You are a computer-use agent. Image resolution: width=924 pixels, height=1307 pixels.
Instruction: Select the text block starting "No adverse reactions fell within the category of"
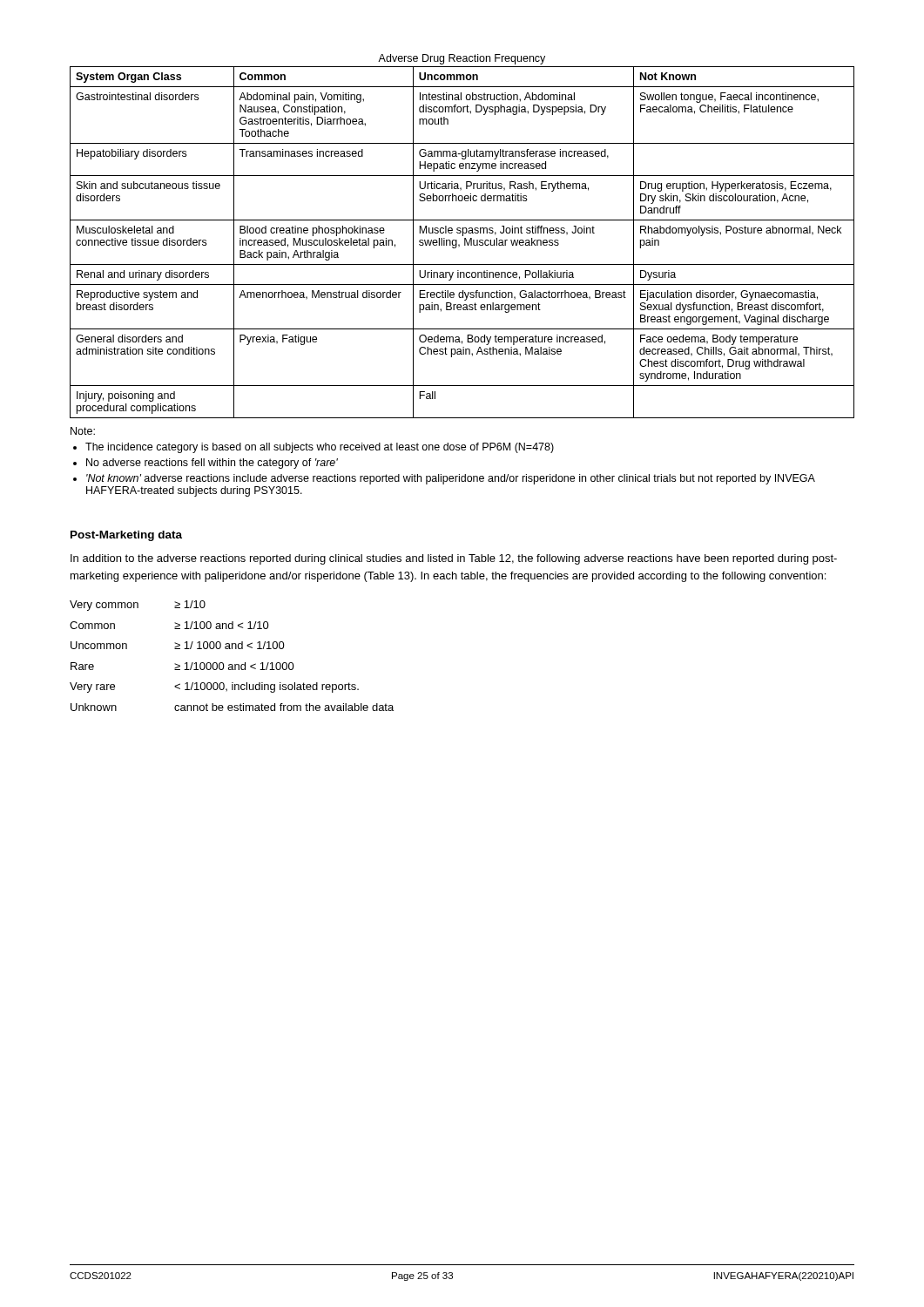point(212,464)
